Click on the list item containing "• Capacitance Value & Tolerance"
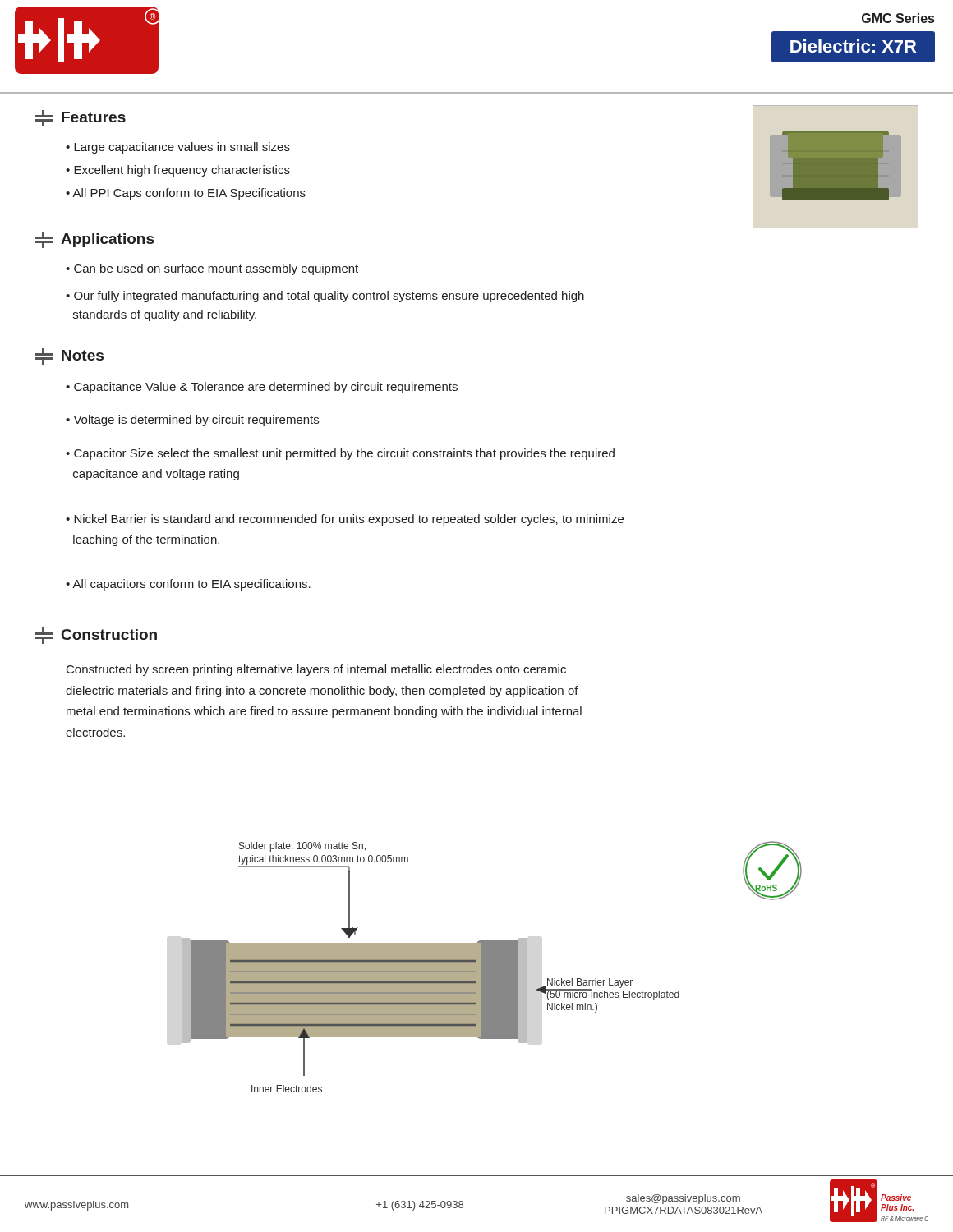The width and height of the screenshot is (953, 1232). pos(262,386)
